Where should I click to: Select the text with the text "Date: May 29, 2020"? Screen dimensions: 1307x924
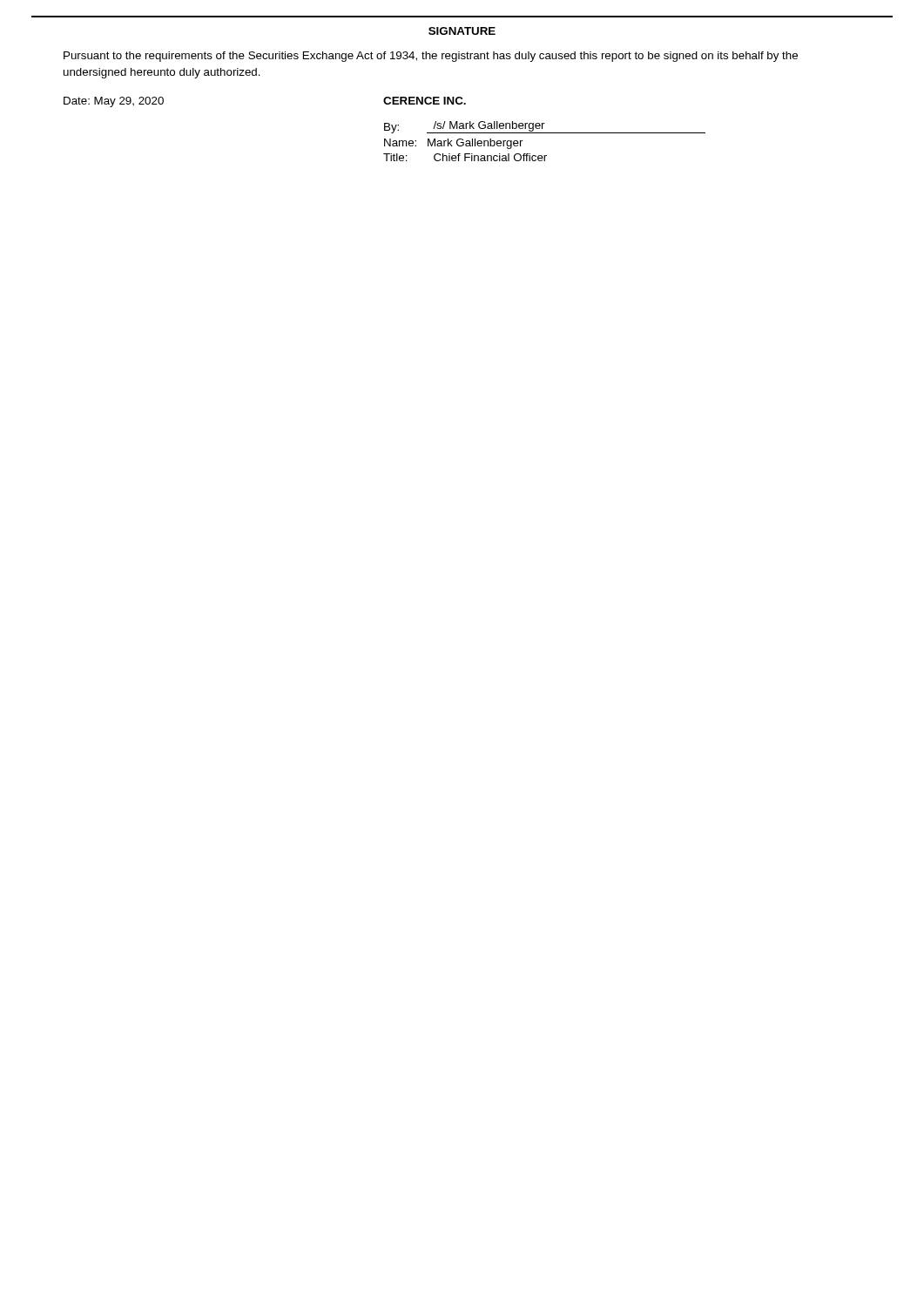point(113,101)
